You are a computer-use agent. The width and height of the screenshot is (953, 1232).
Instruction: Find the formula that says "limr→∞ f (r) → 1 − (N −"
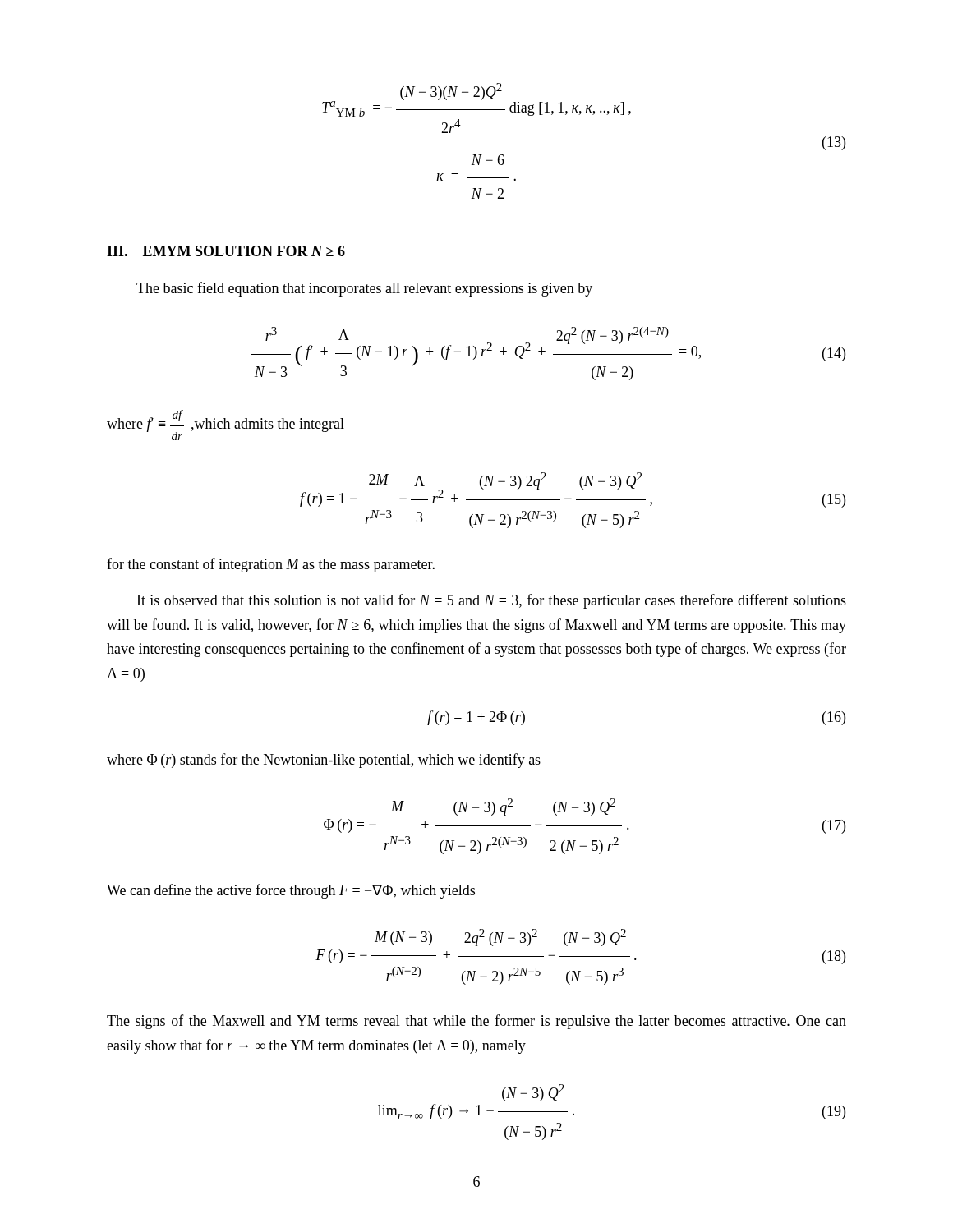533,1093
